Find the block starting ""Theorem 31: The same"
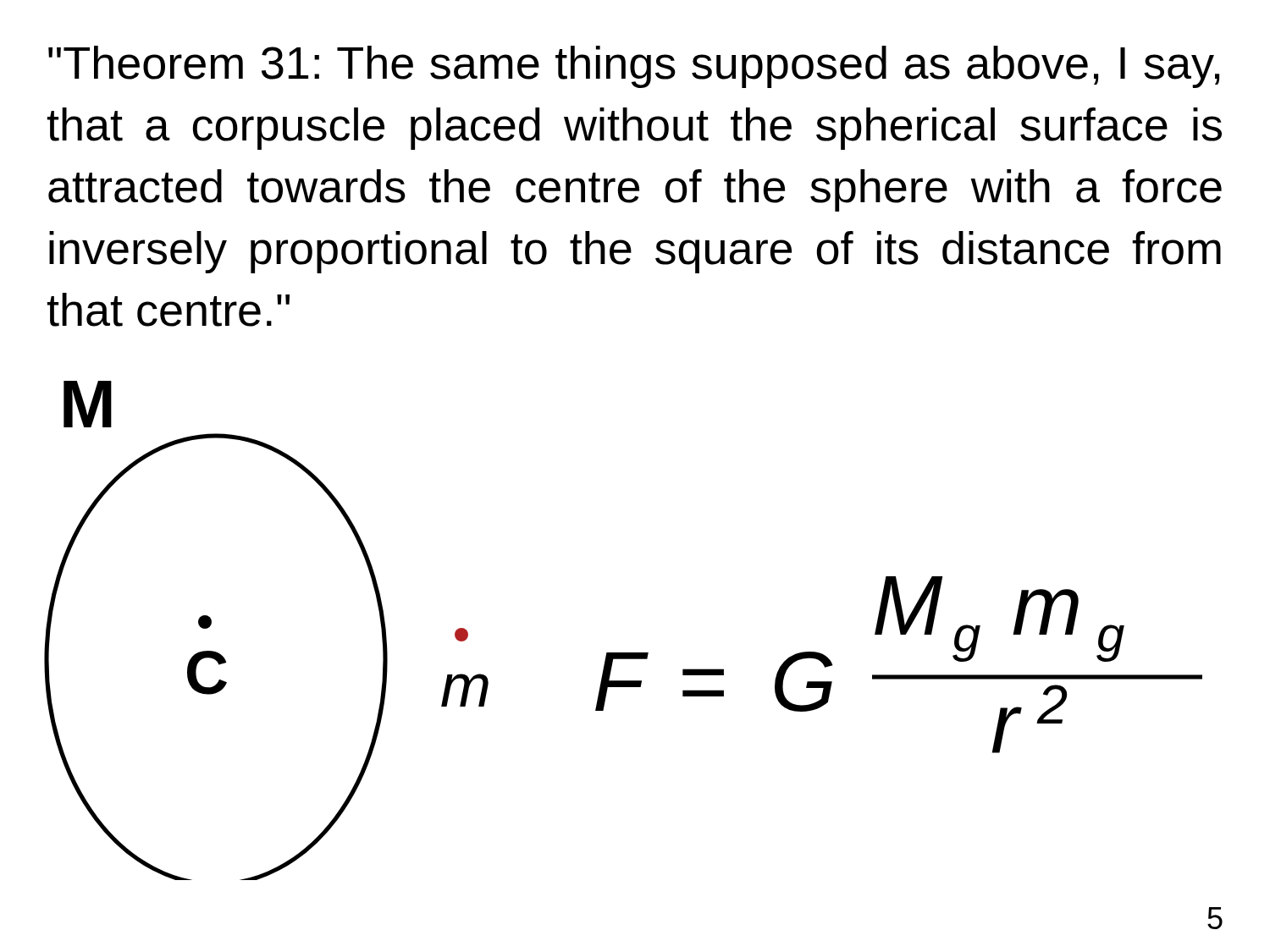1270x952 pixels. coord(635,186)
